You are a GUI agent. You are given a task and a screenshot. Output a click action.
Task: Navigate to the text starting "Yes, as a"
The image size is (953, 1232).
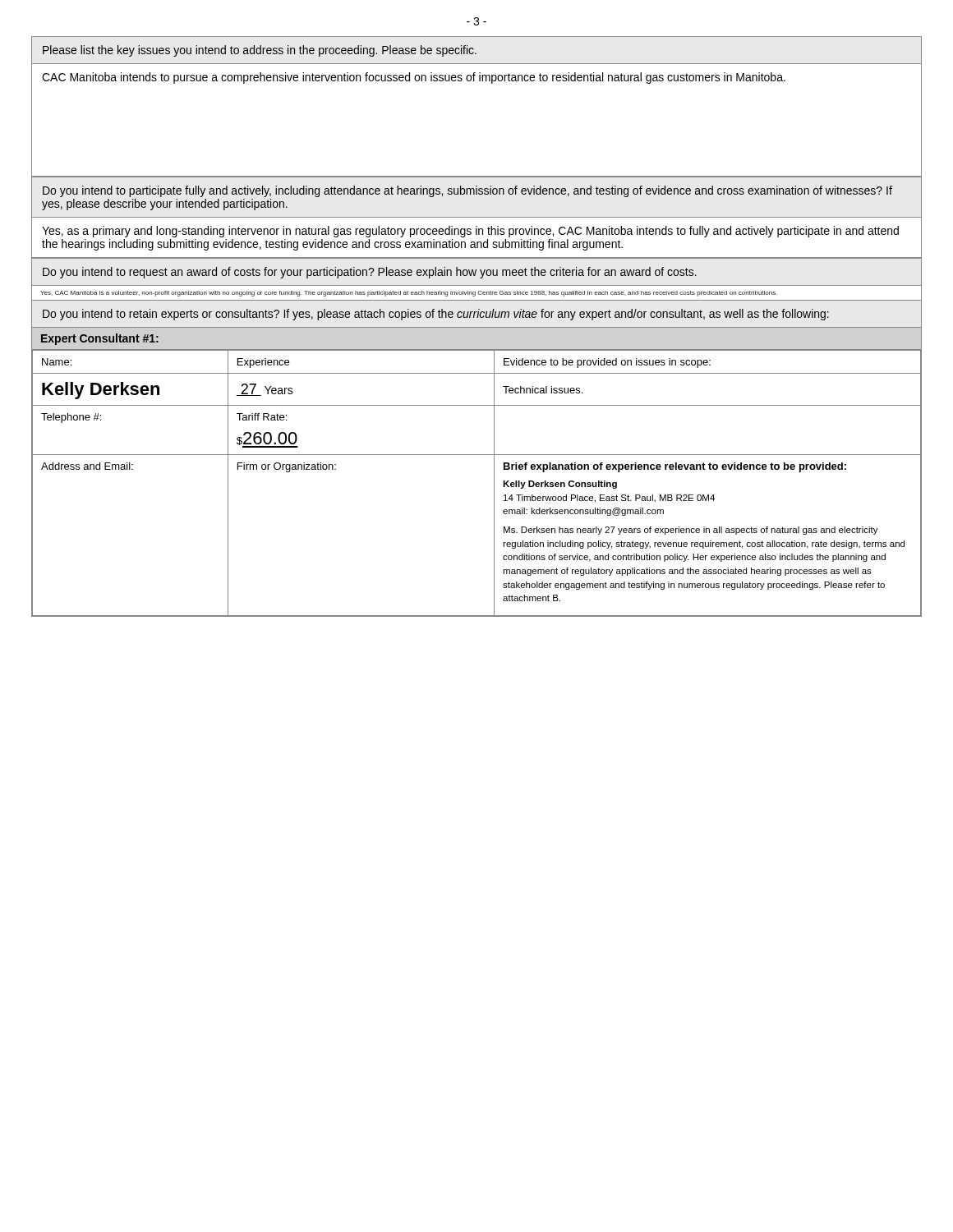click(x=471, y=237)
